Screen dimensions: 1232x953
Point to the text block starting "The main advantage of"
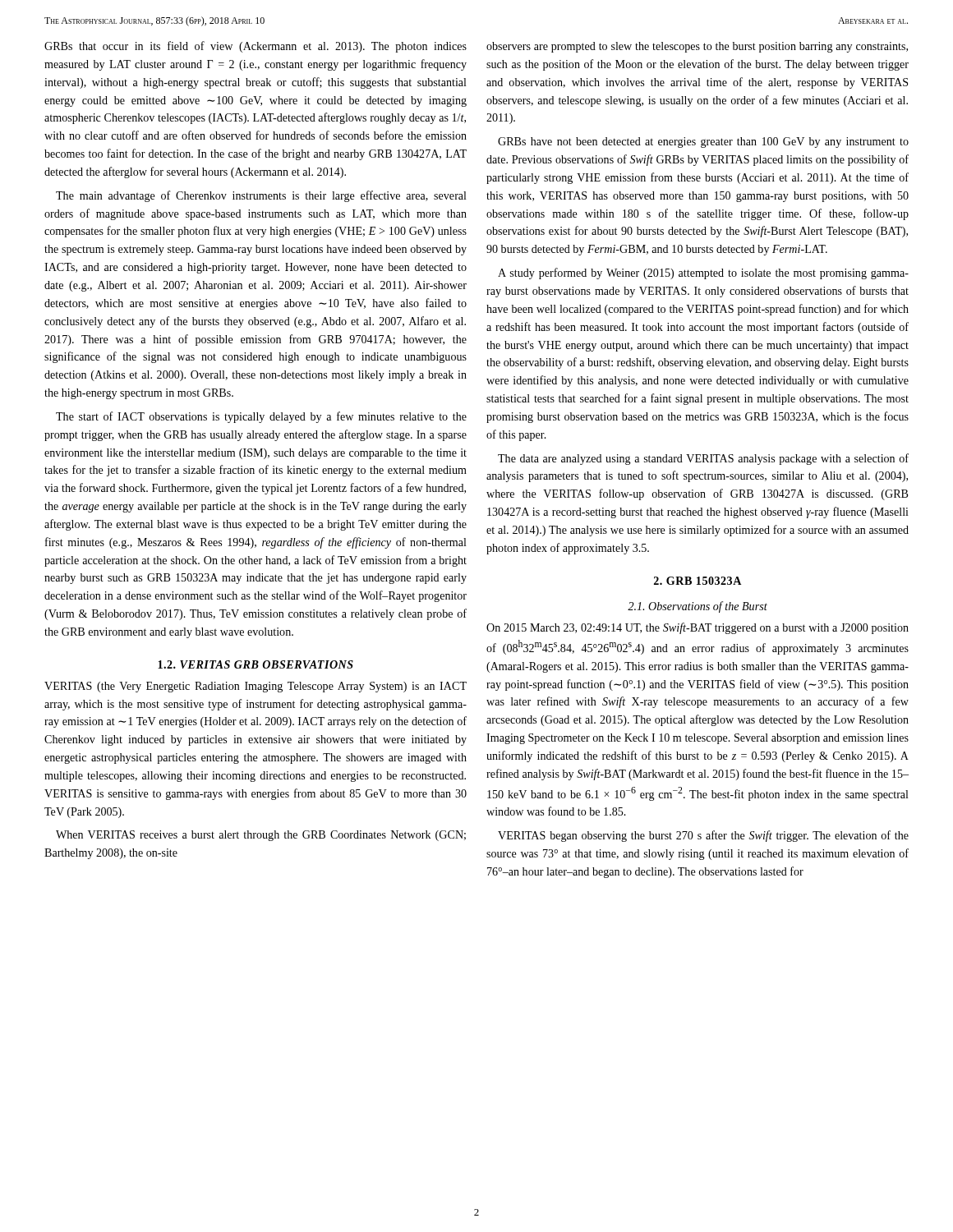pos(256,295)
